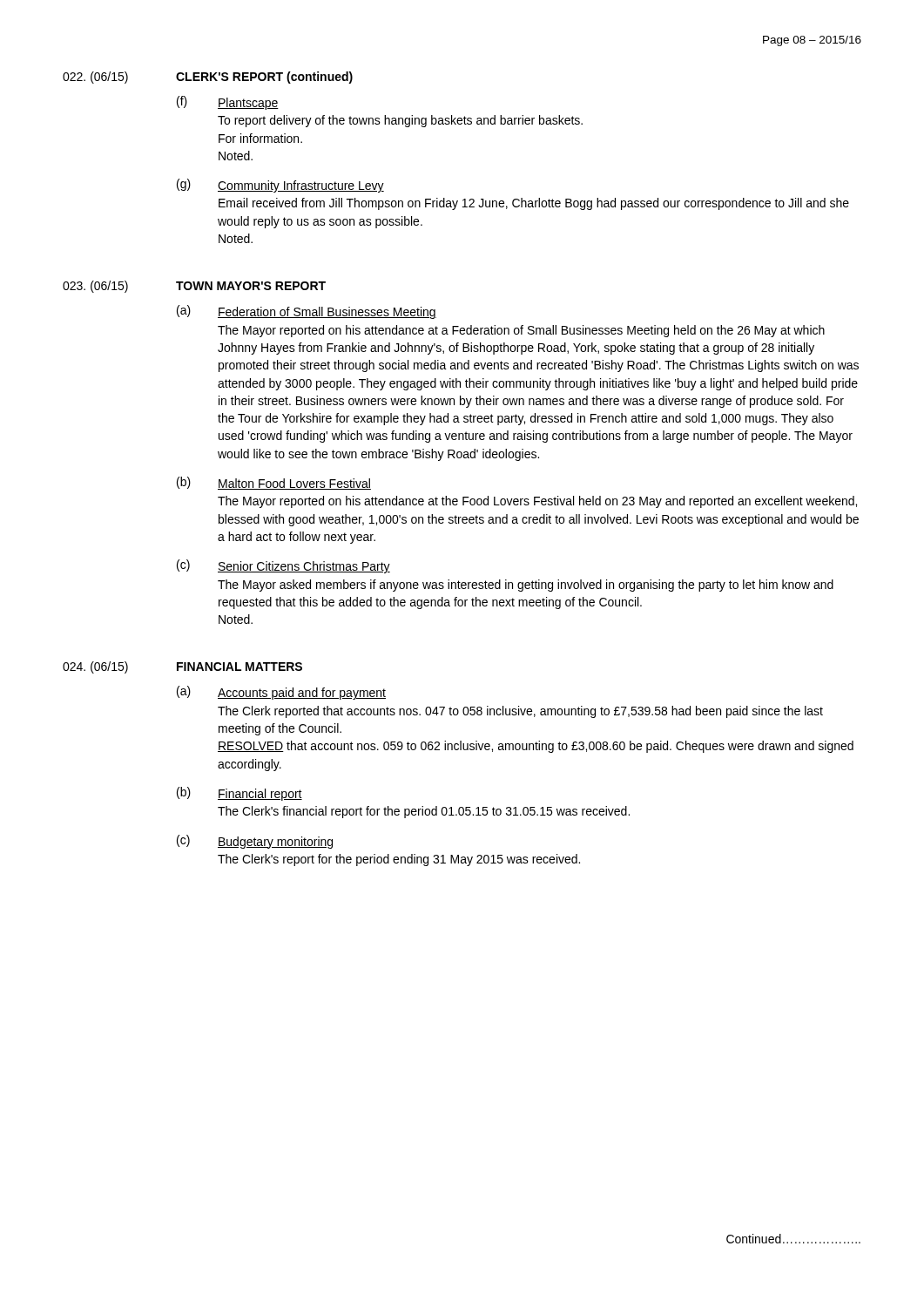Select the text block starting "023. (06/15) TOWN"
924x1307 pixels.
pyautogui.click(x=194, y=286)
